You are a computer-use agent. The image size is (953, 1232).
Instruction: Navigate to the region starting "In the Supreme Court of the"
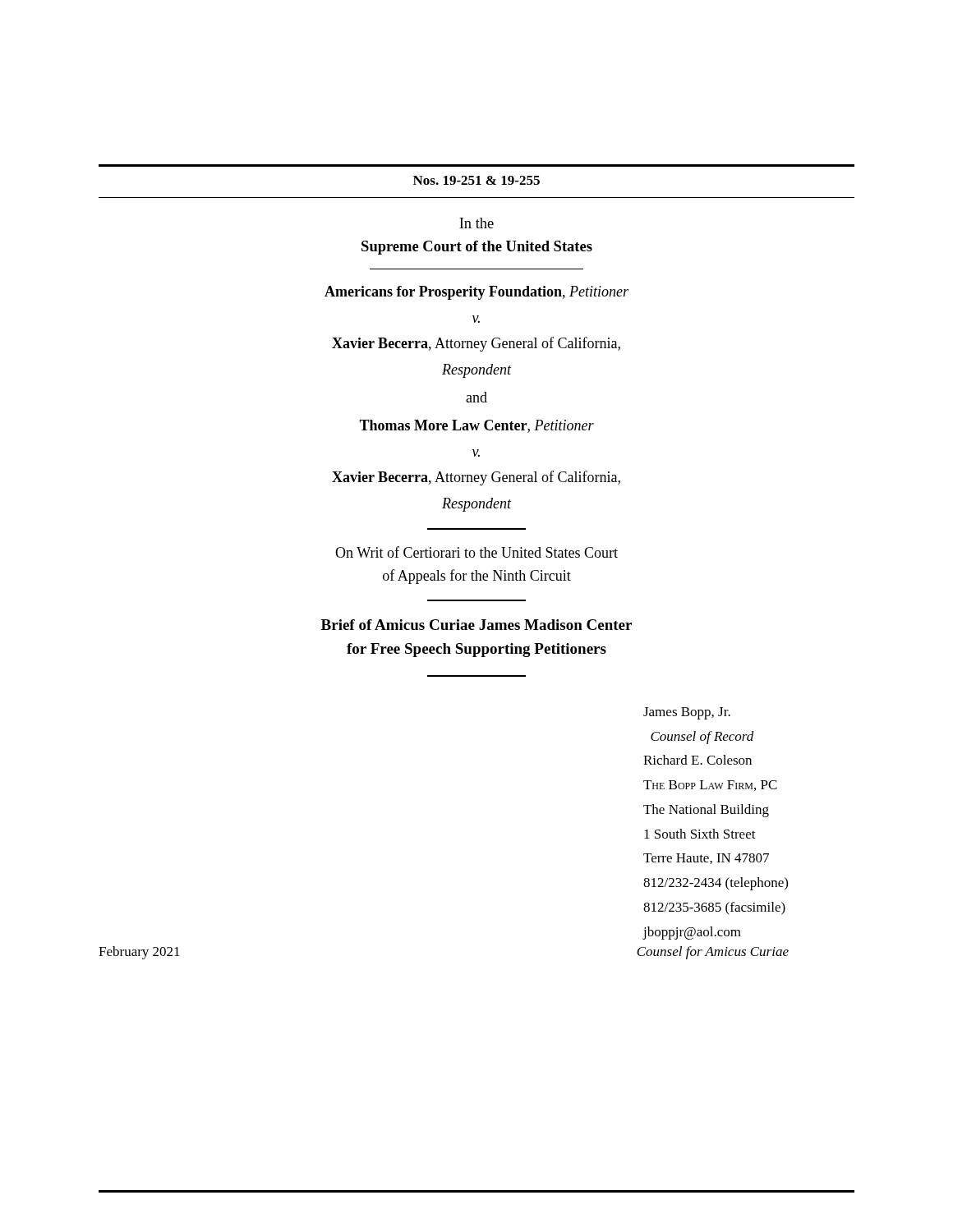tap(476, 235)
